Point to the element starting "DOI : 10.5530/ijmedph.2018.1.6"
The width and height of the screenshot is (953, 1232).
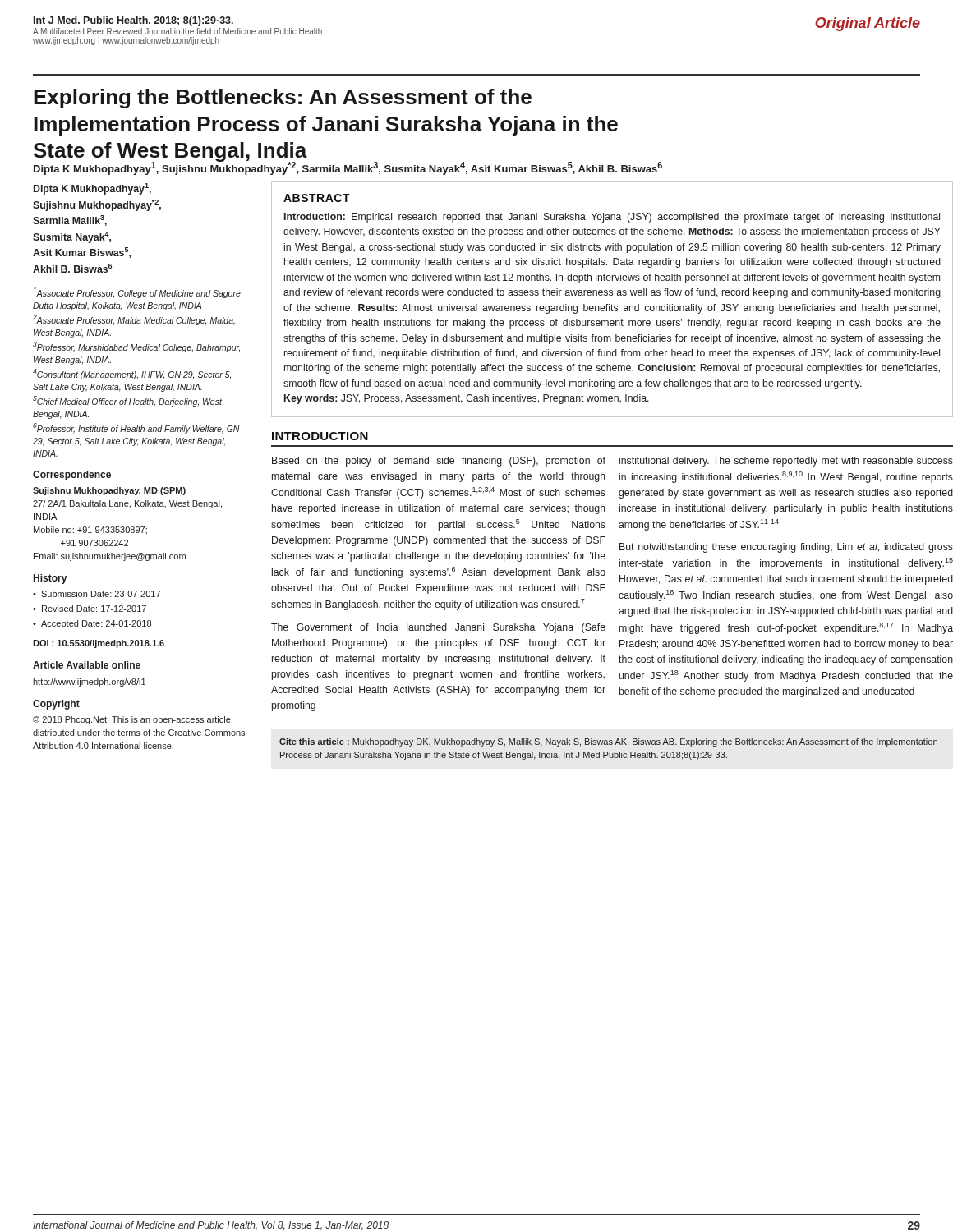coord(99,643)
